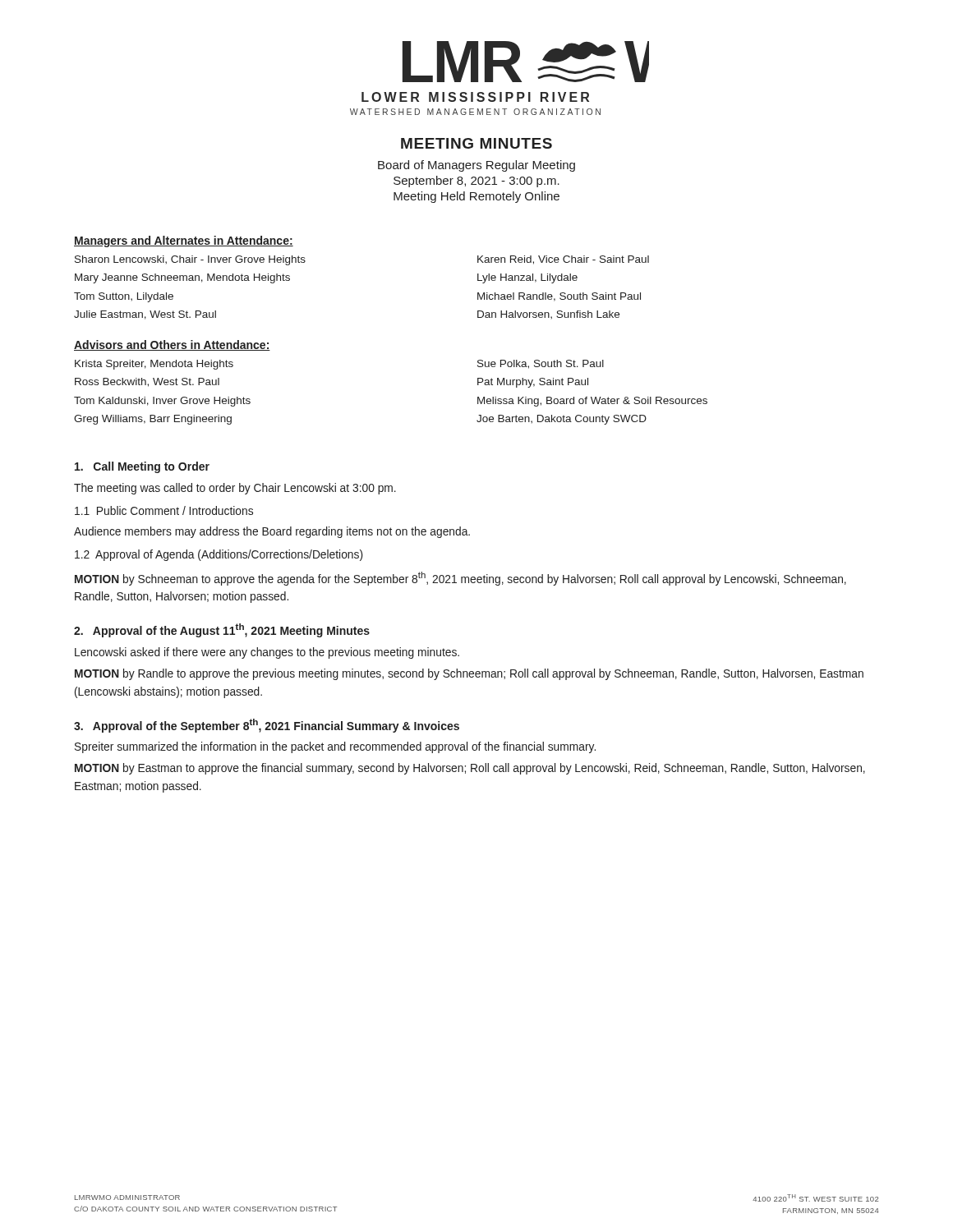Locate the section header containing "Managers and Alternates"
The image size is (953, 1232).
[x=183, y=241]
